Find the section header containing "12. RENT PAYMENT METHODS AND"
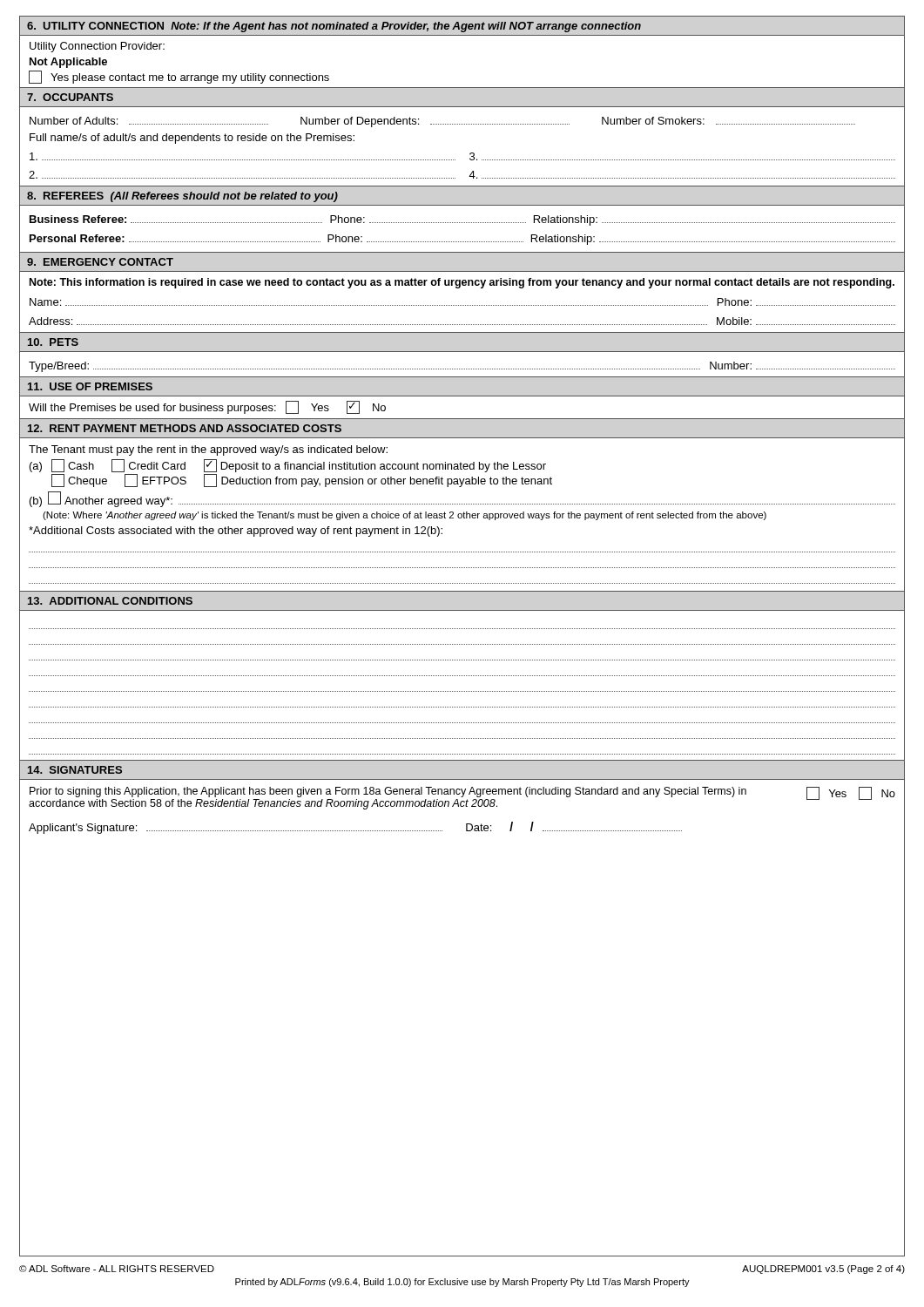Image resolution: width=924 pixels, height=1307 pixels. [184, 428]
